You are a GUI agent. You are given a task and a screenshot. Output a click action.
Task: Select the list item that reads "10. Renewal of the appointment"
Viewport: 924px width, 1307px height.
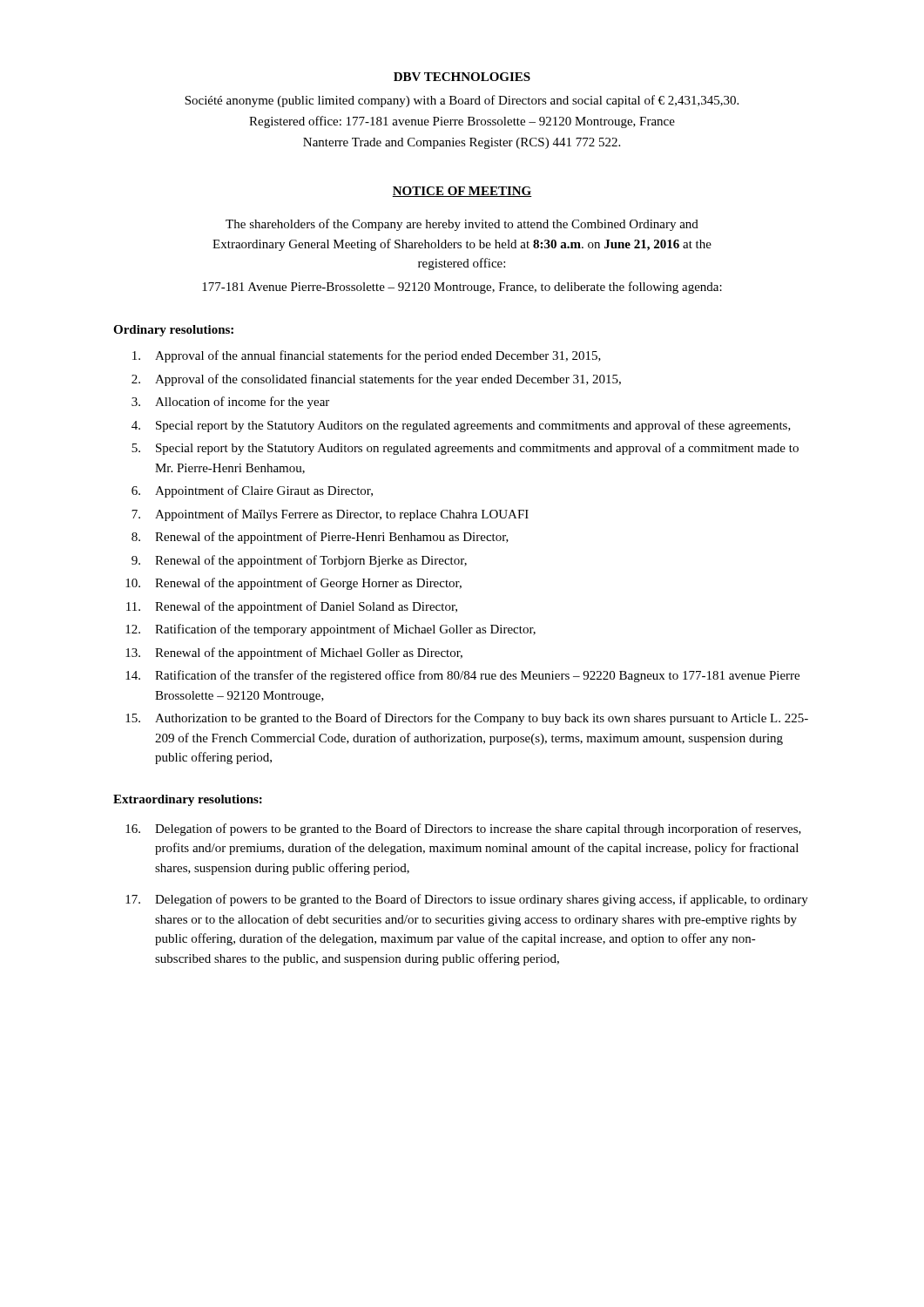(462, 583)
